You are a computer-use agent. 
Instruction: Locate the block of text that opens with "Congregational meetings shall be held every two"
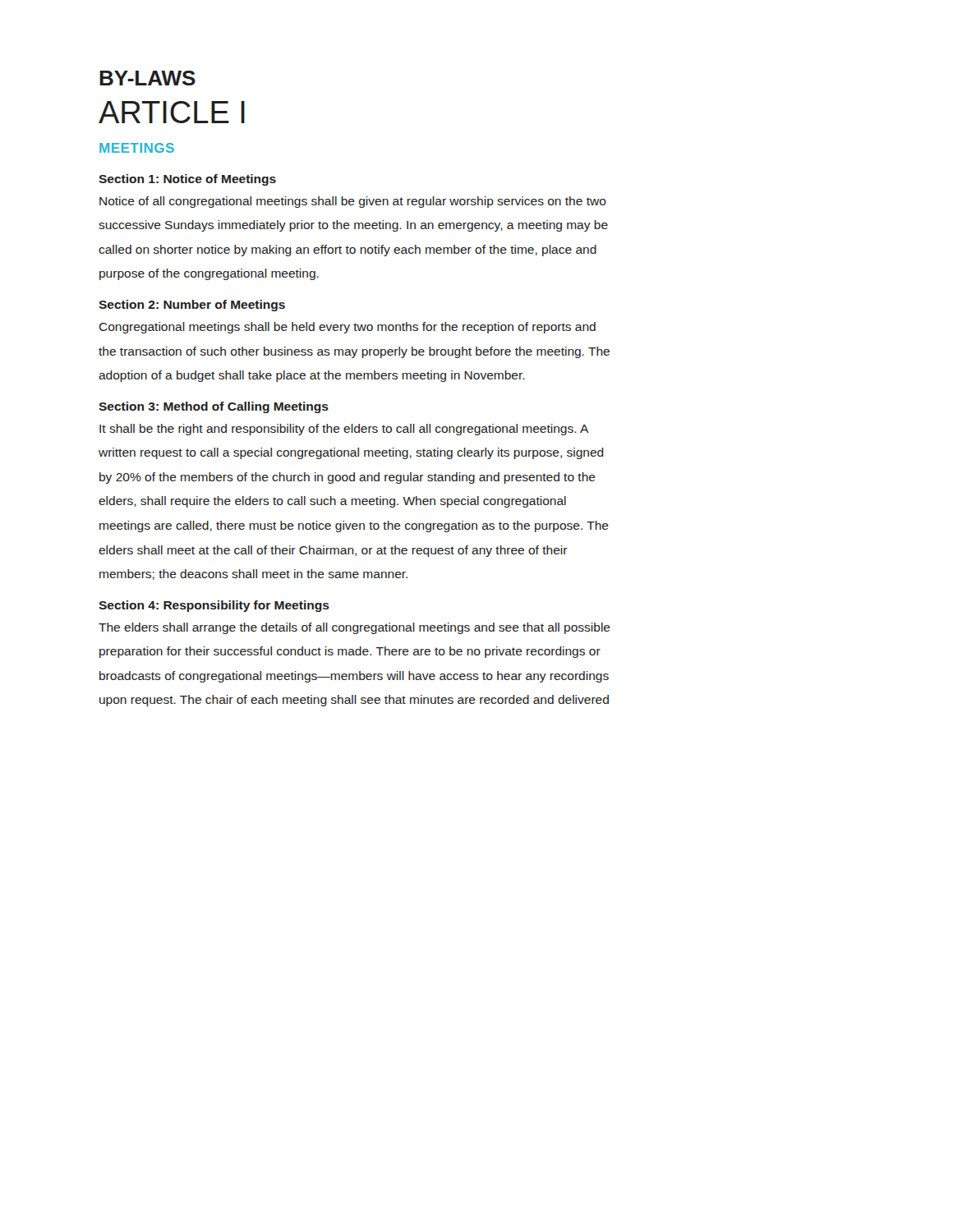(x=347, y=327)
